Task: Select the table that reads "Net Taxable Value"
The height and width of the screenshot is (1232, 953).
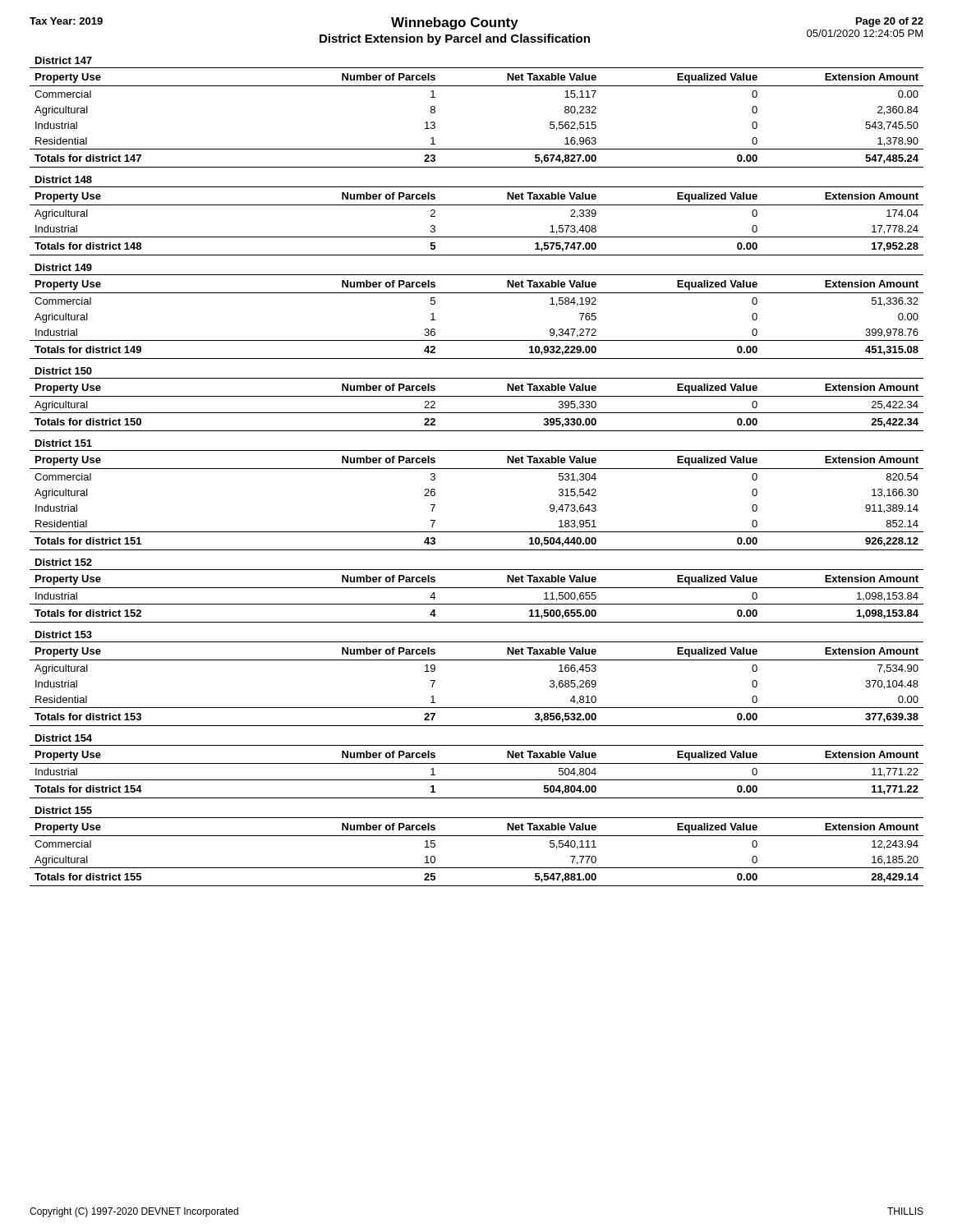Action: point(476,467)
